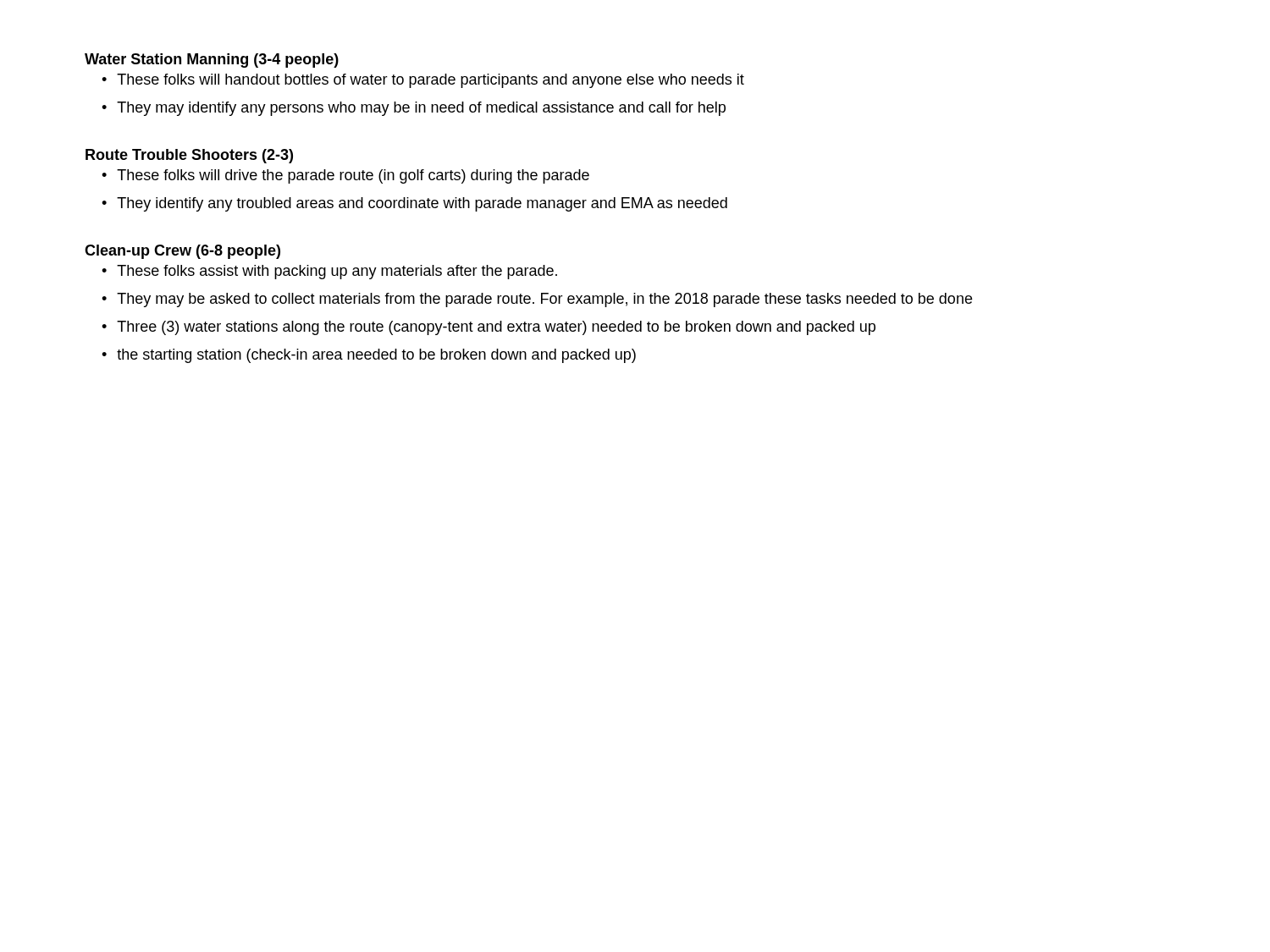Point to the block starting "They identify any"
Screen dimensions: 952x1270
423,203
